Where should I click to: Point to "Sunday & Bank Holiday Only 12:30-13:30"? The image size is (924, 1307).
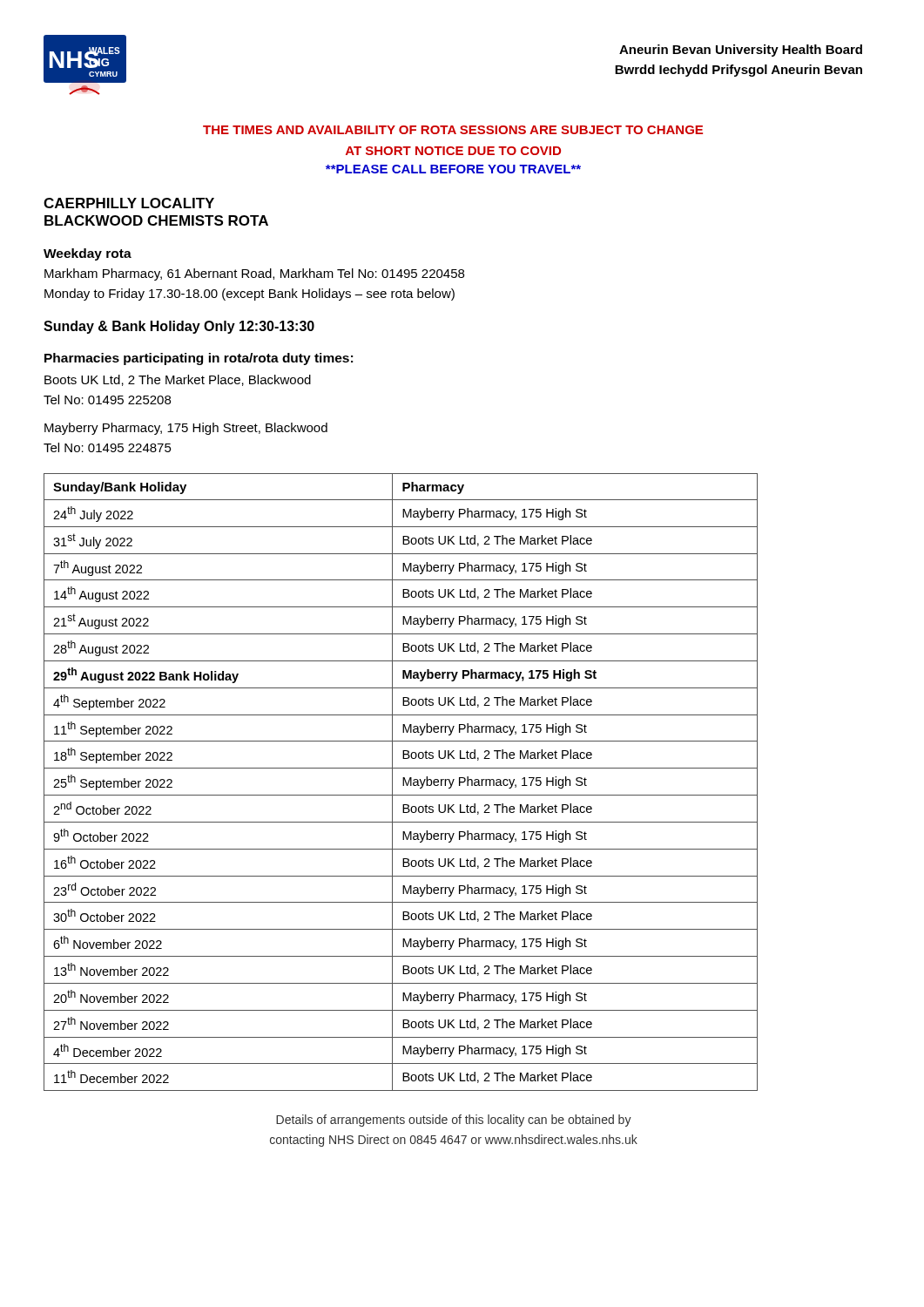pos(179,326)
